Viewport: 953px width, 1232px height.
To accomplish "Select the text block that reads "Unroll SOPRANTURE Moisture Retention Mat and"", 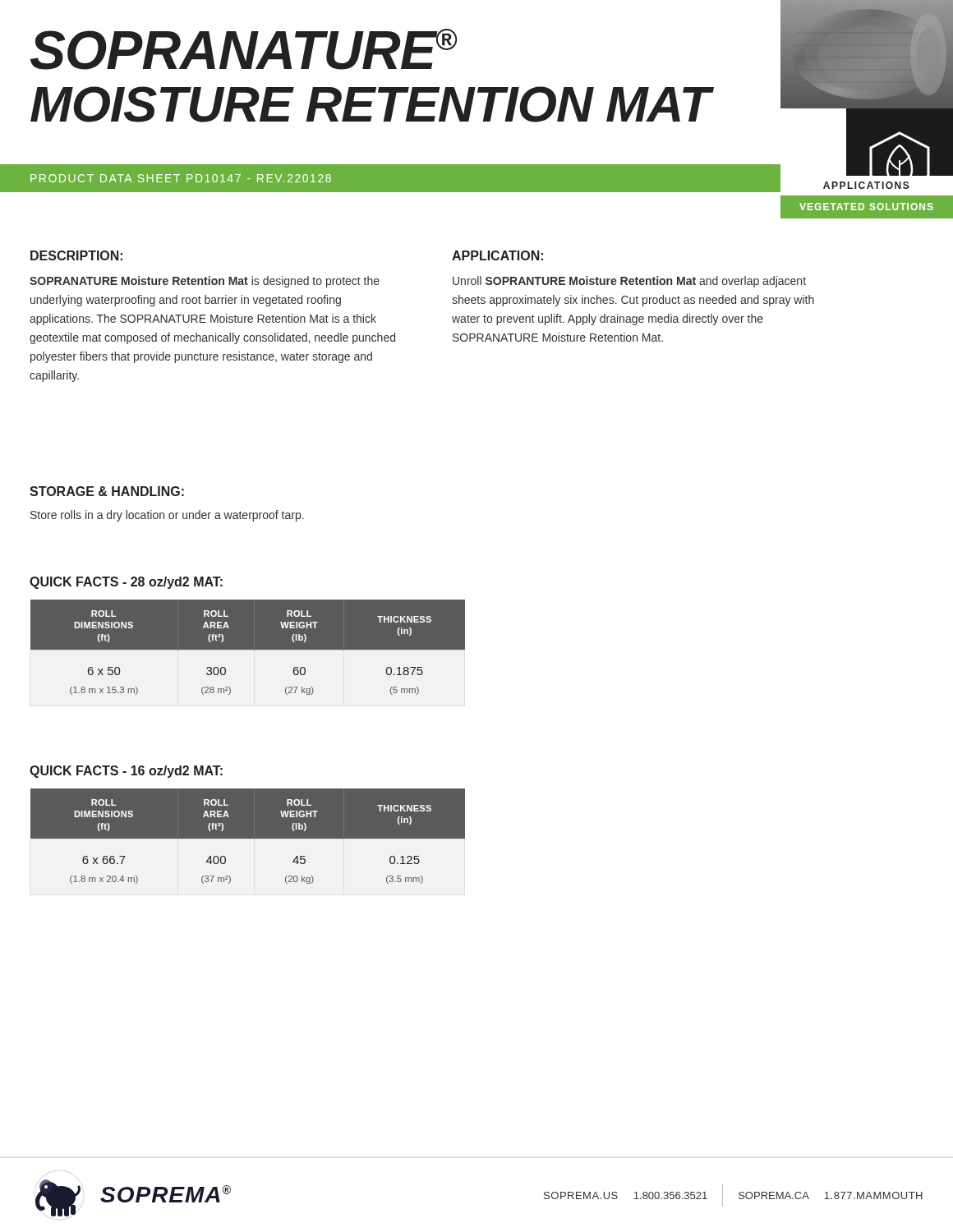I will 633,309.
